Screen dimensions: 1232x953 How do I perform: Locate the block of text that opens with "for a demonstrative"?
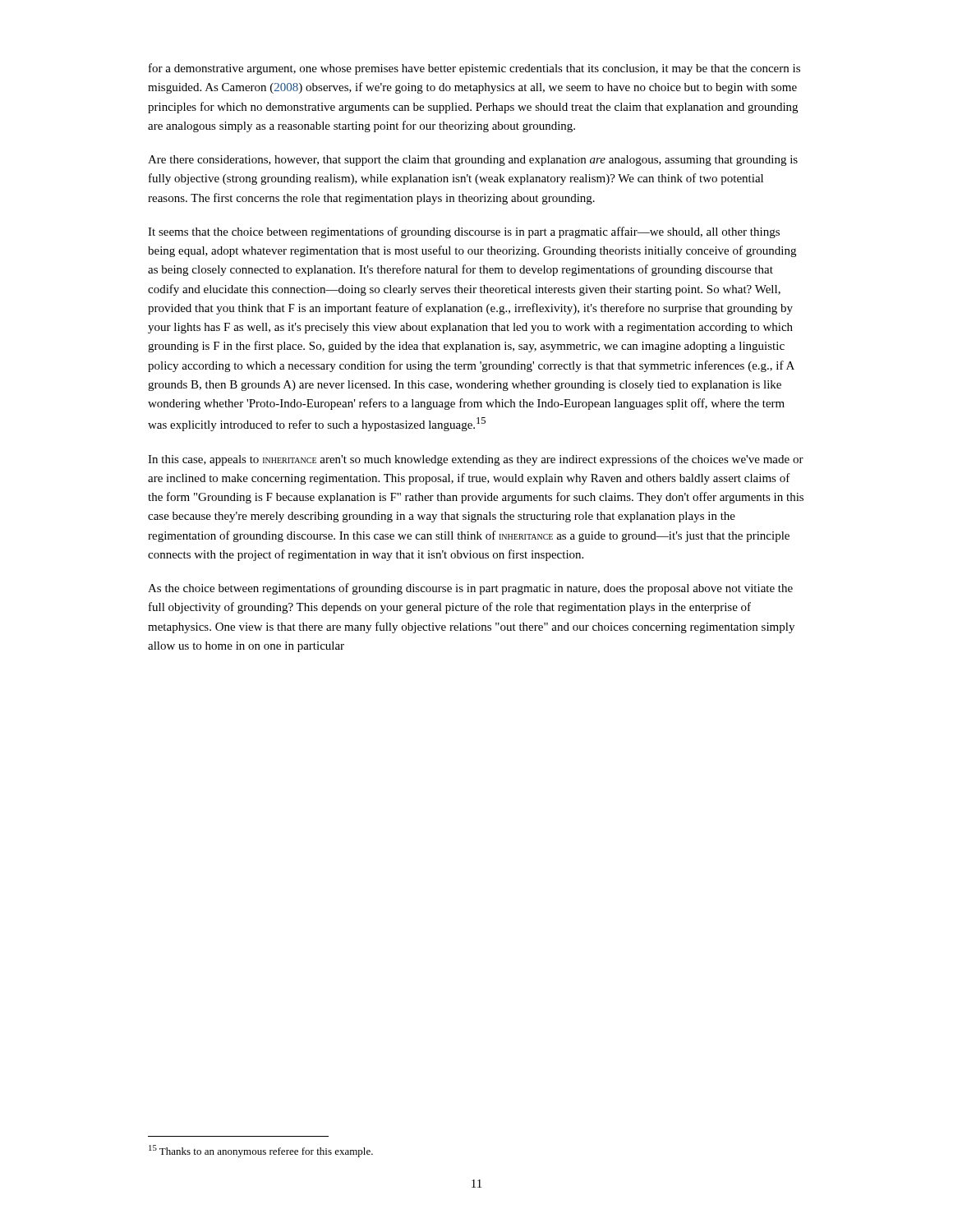pos(474,97)
